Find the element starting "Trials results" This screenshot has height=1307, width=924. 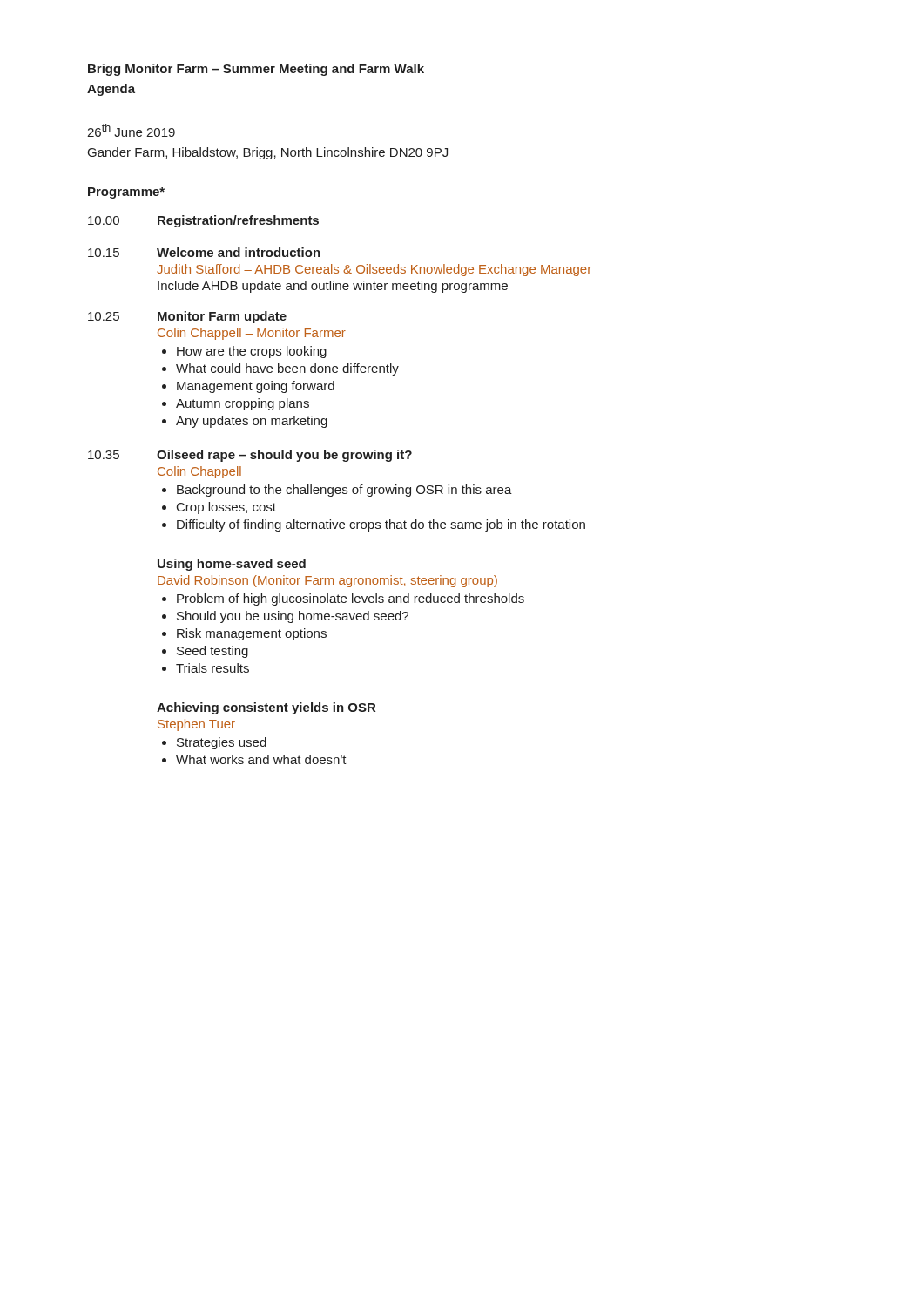pos(213,668)
